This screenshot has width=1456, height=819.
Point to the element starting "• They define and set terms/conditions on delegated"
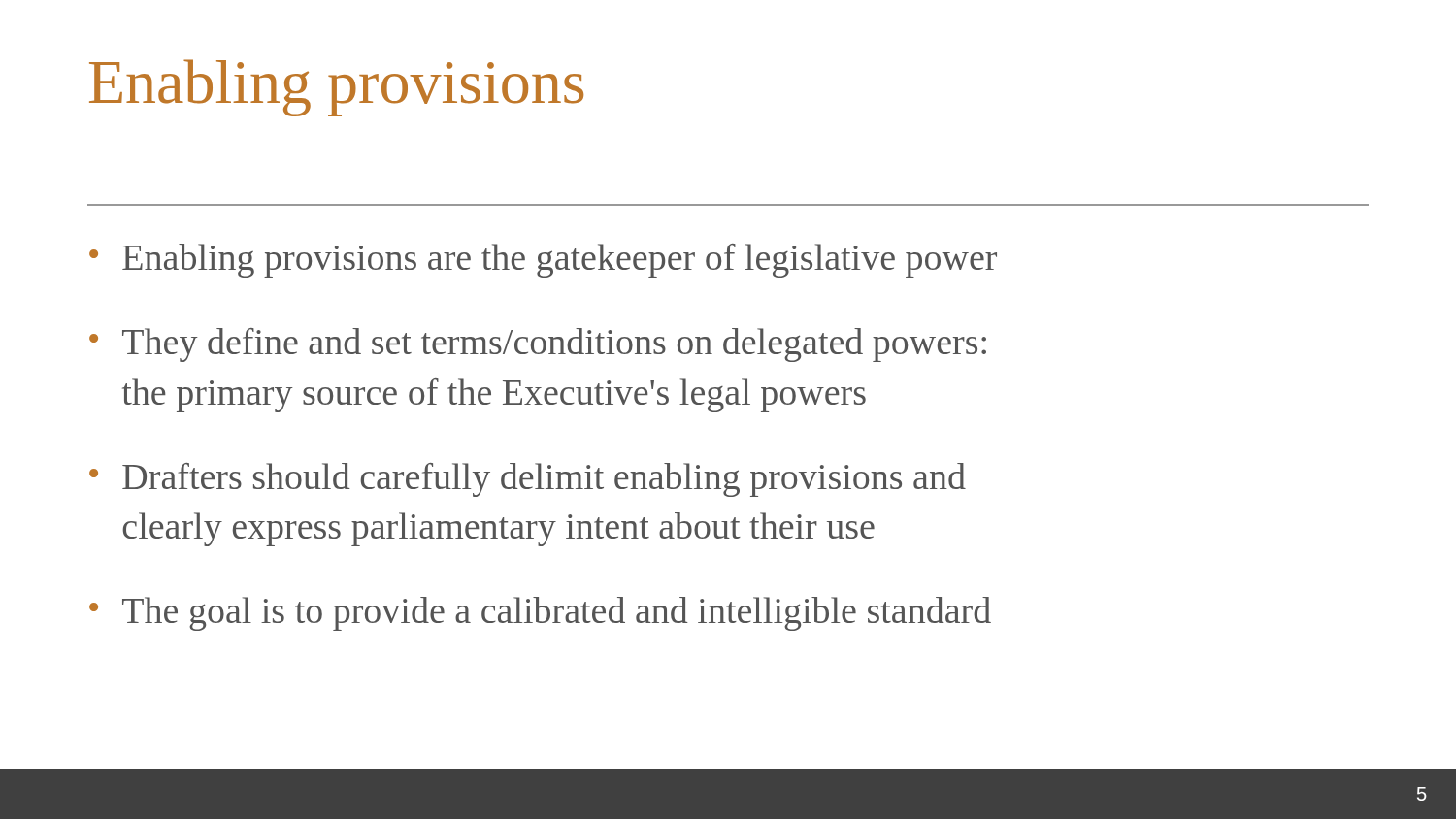pyautogui.click(x=538, y=367)
